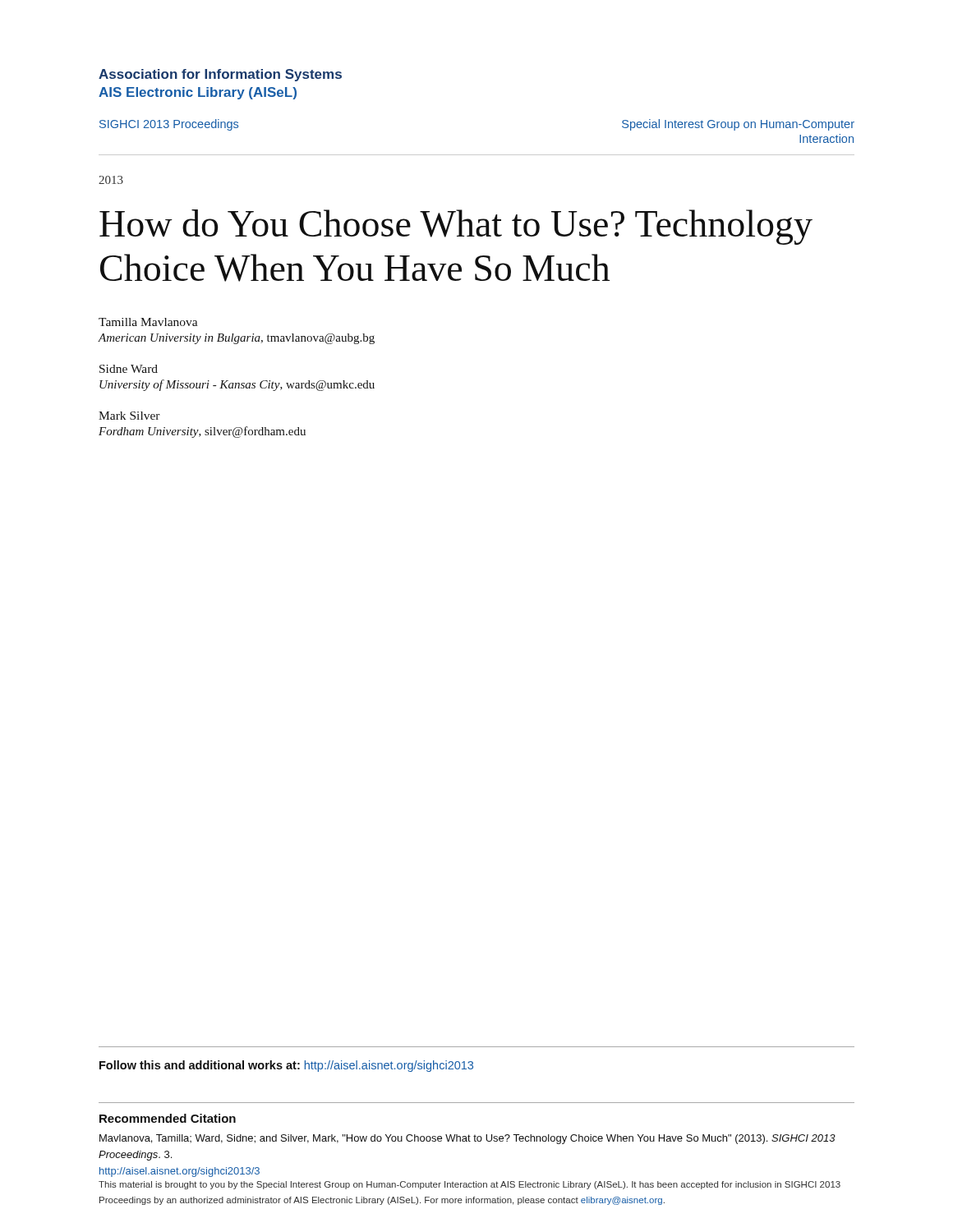This screenshot has height=1232, width=953.
Task: Where does it say "Special Interest Group on Human-ComputerInteraction"?
Action: 738,132
